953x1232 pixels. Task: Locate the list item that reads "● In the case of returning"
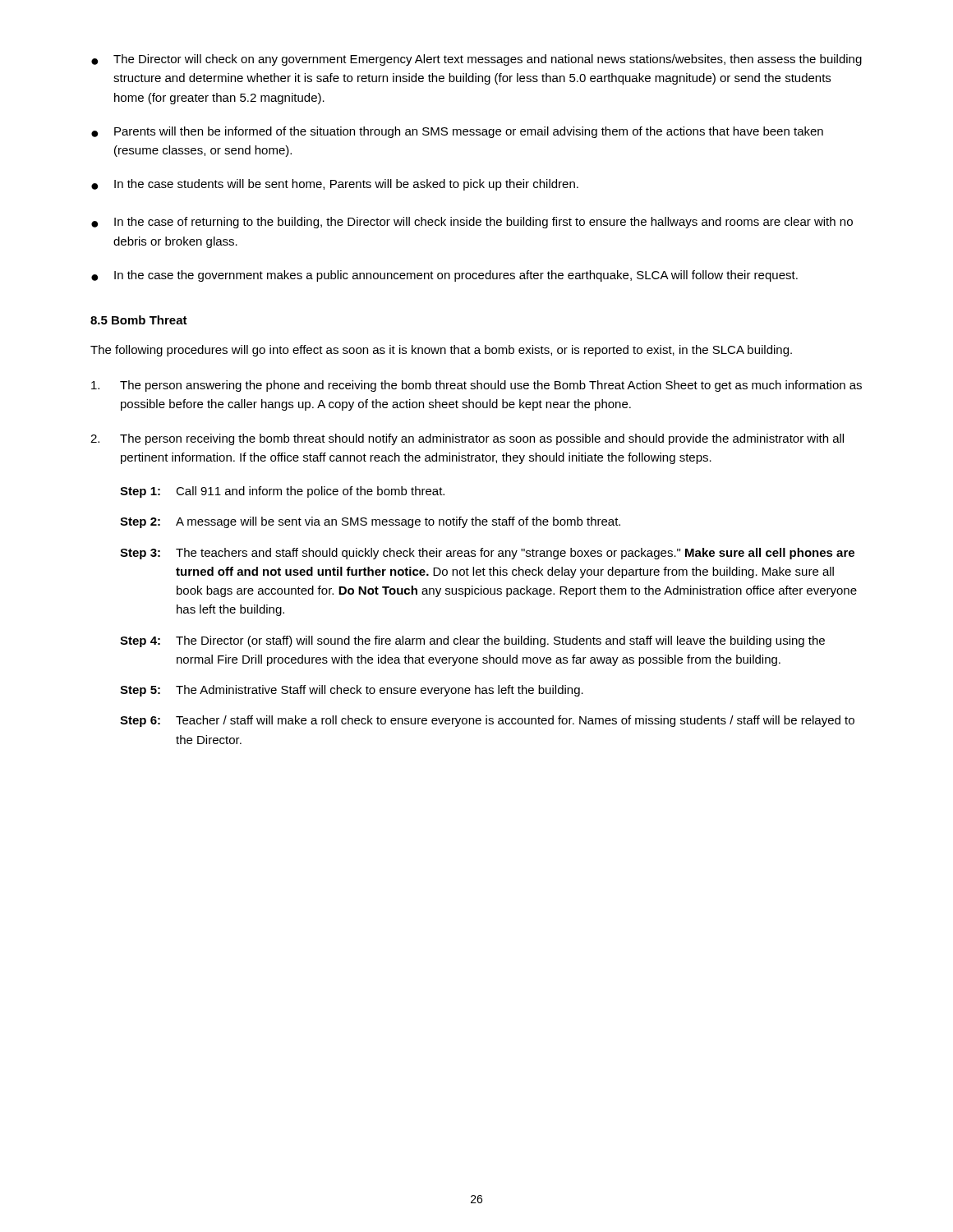pyautogui.click(x=476, y=231)
